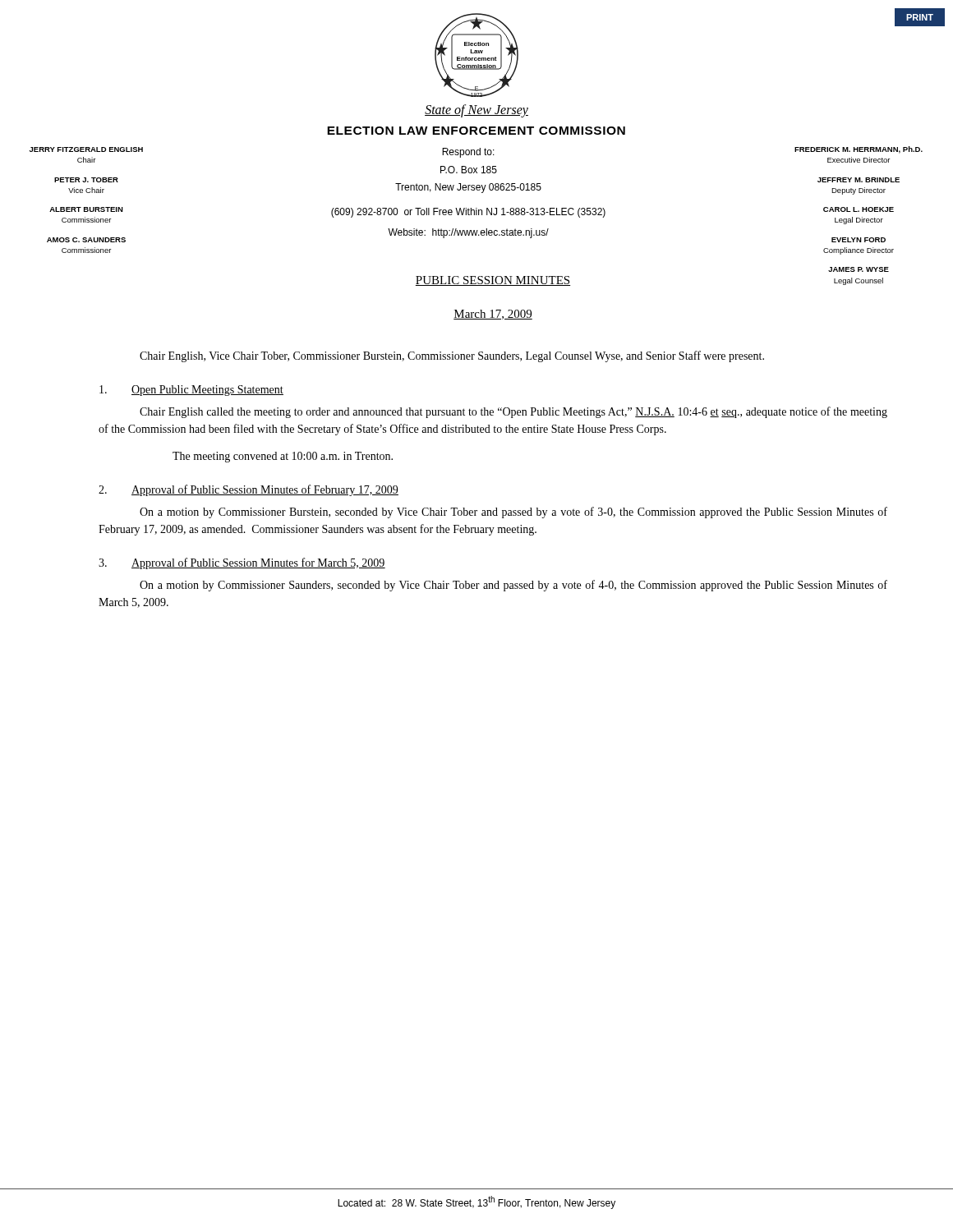Locate the text block that reads "FREDERICK M. HERRMANN, Ph.D. Executive"
The height and width of the screenshot is (1232, 953).
pyautogui.click(x=859, y=215)
